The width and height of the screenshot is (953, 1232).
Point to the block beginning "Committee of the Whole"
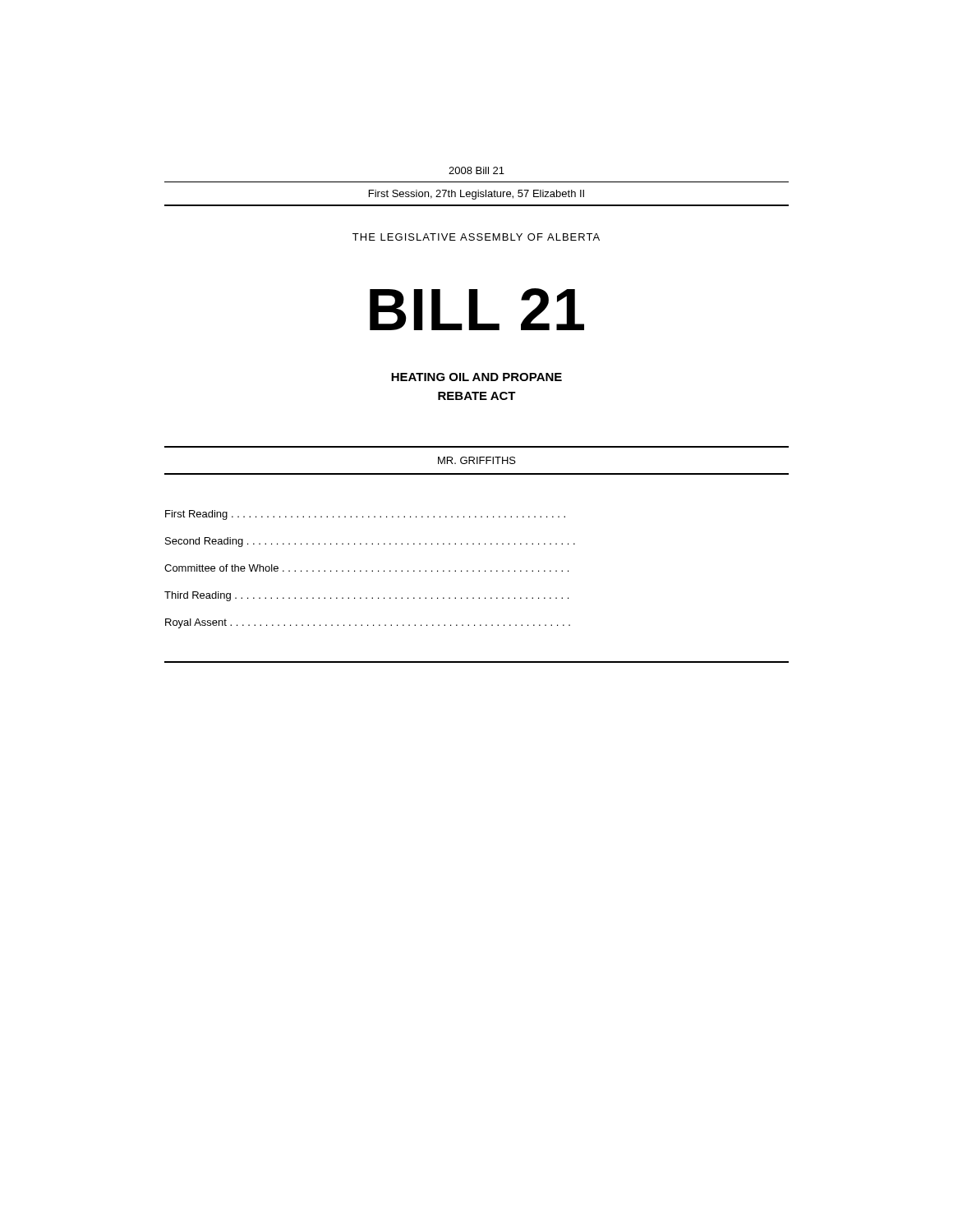coord(367,568)
